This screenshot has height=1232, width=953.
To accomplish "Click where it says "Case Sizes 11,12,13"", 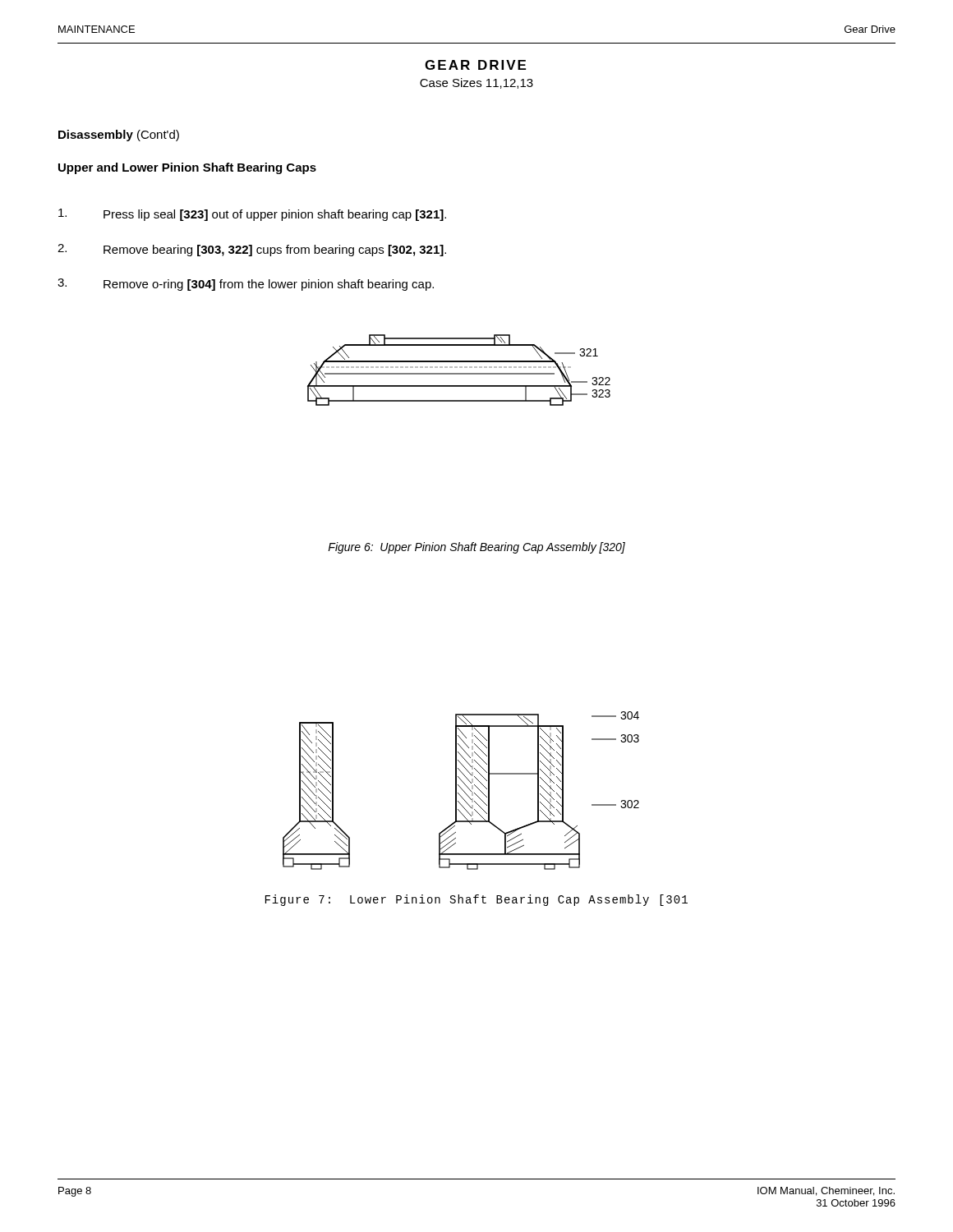I will click(x=476, y=83).
